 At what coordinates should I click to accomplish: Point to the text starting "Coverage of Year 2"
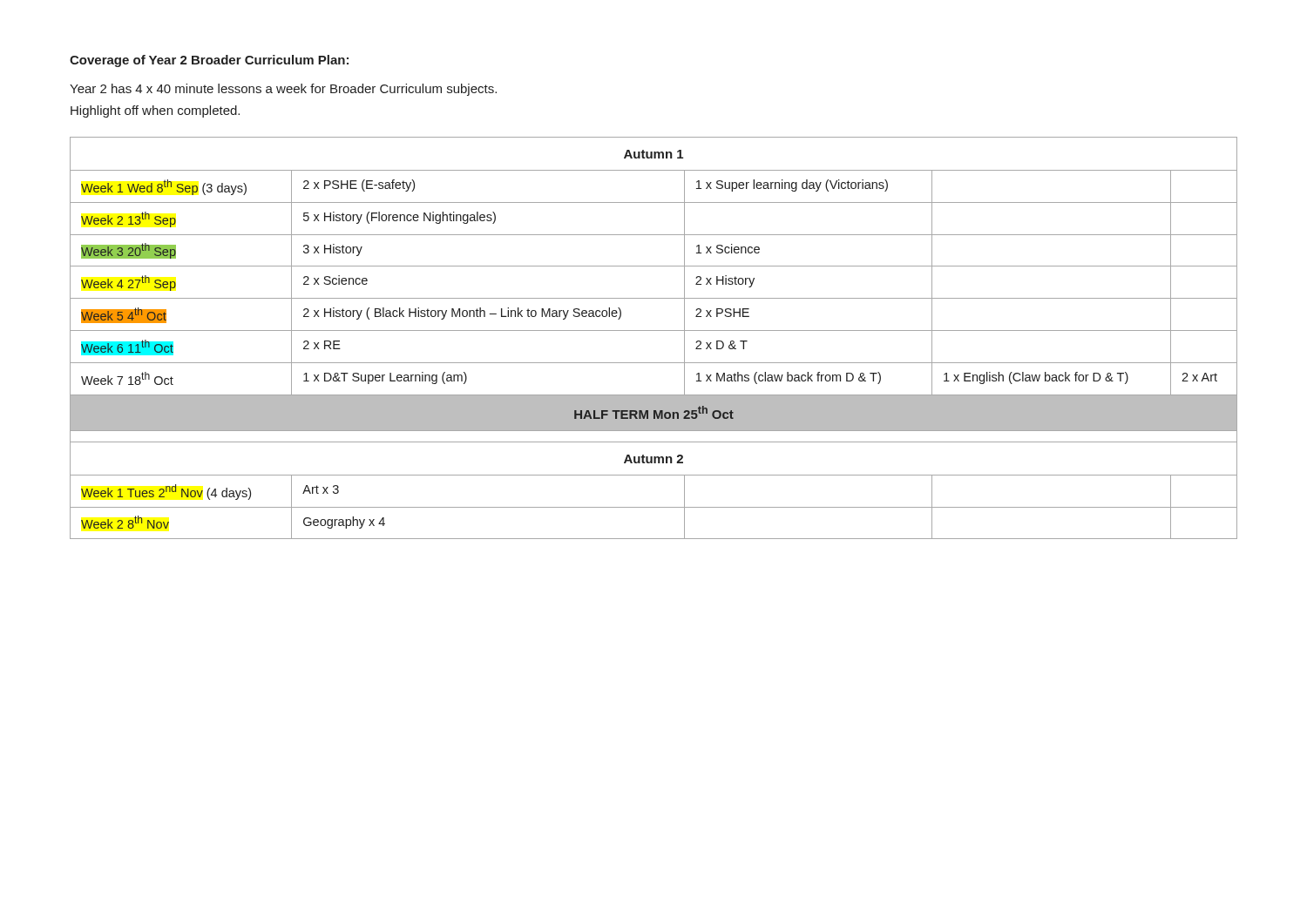(210, 60)
